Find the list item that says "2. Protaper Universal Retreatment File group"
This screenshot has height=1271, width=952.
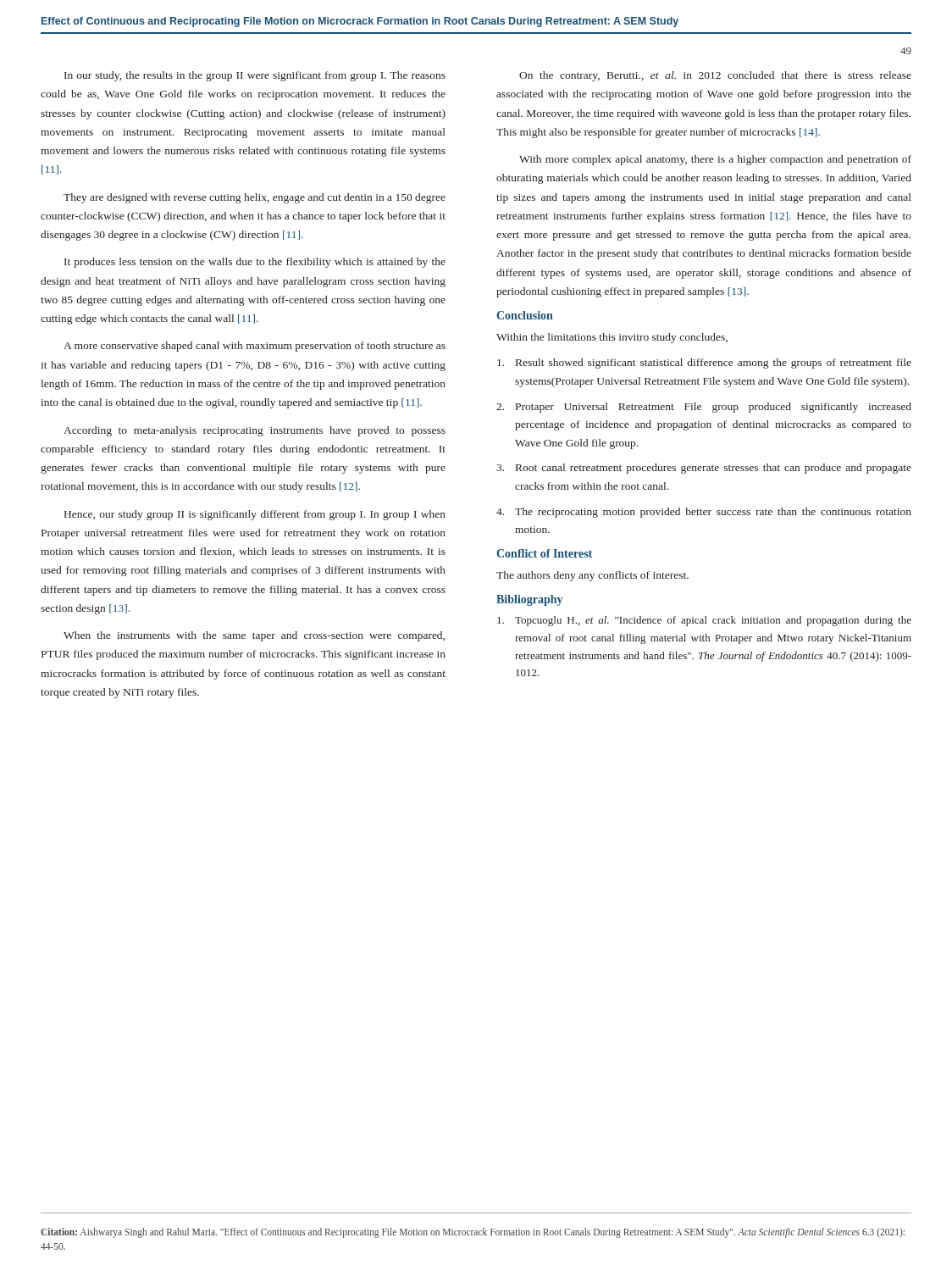click(704, 425)
